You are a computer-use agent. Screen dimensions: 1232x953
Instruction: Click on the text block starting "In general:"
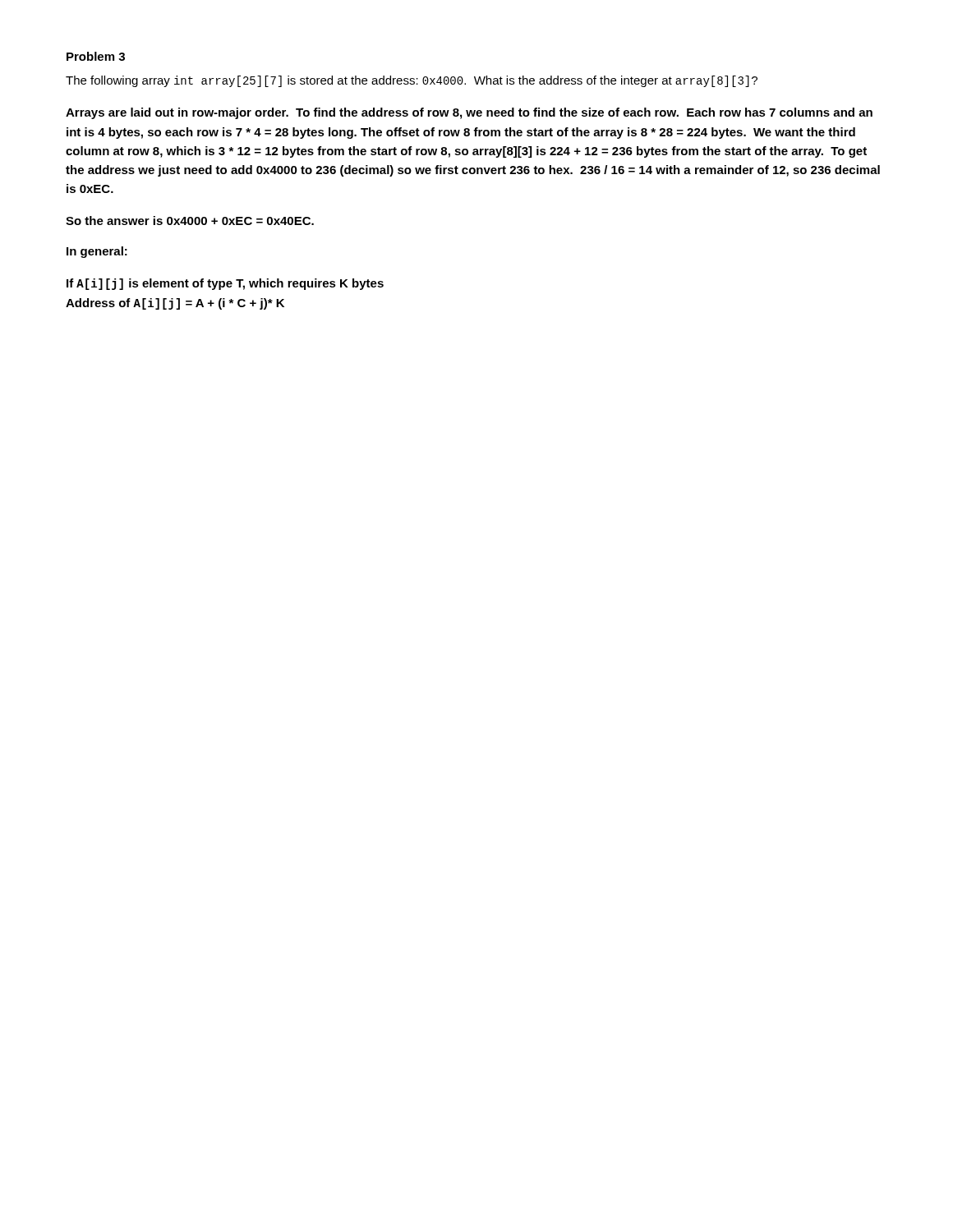(x=97, y=251)
